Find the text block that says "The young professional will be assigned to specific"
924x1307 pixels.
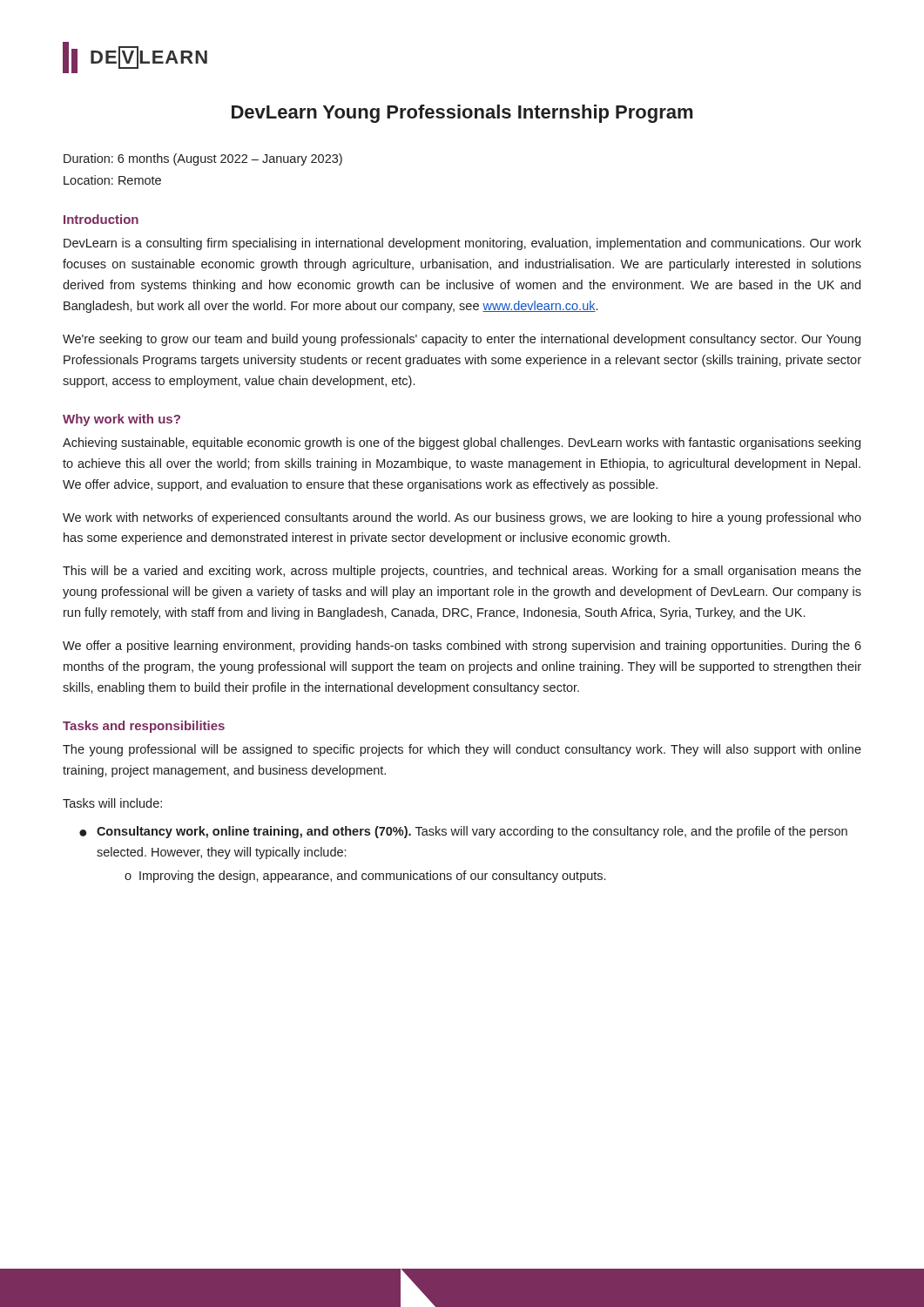point(462,760)
